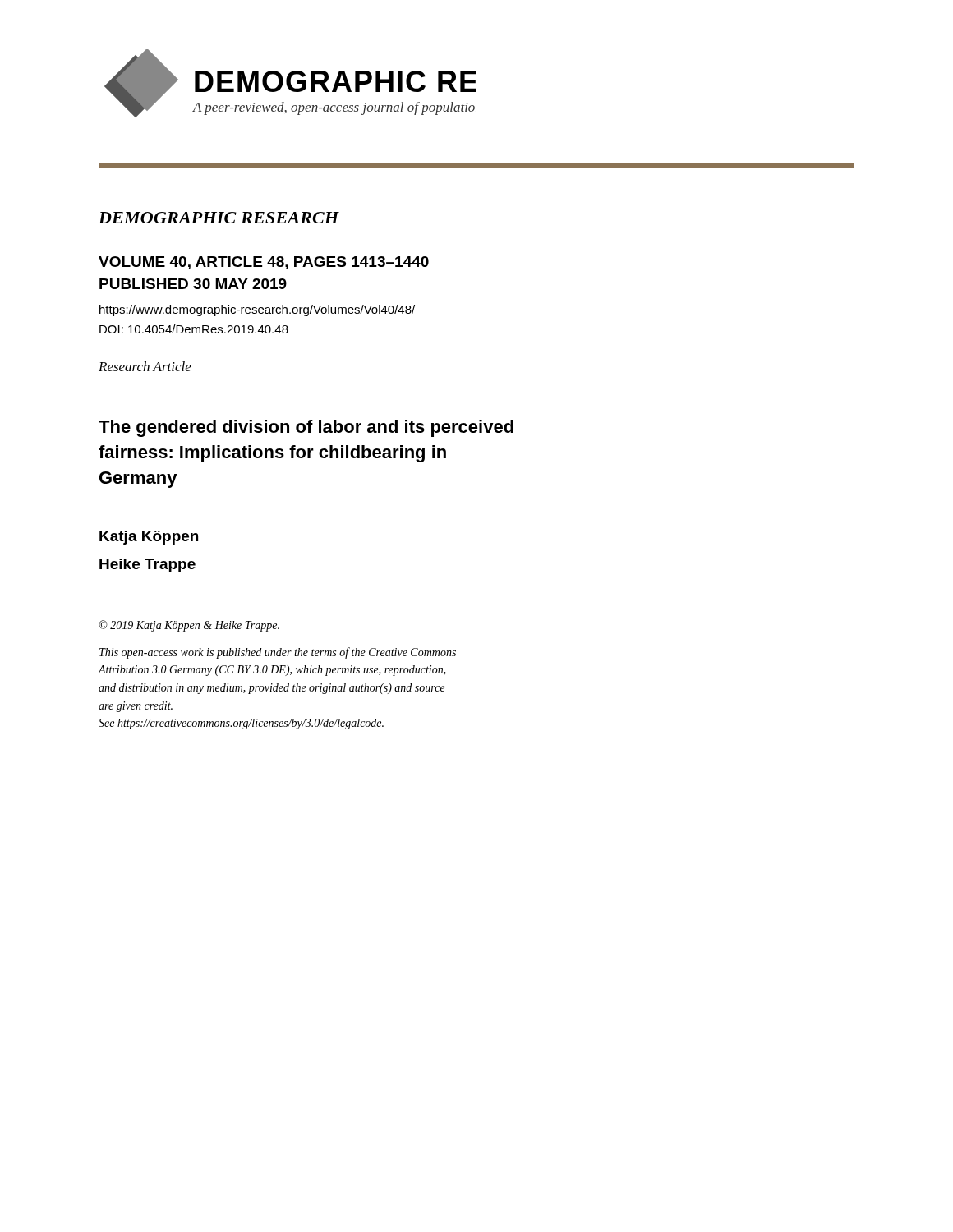Locate the logo
The width and height of the screenshot is (953, 1232).
476,94
